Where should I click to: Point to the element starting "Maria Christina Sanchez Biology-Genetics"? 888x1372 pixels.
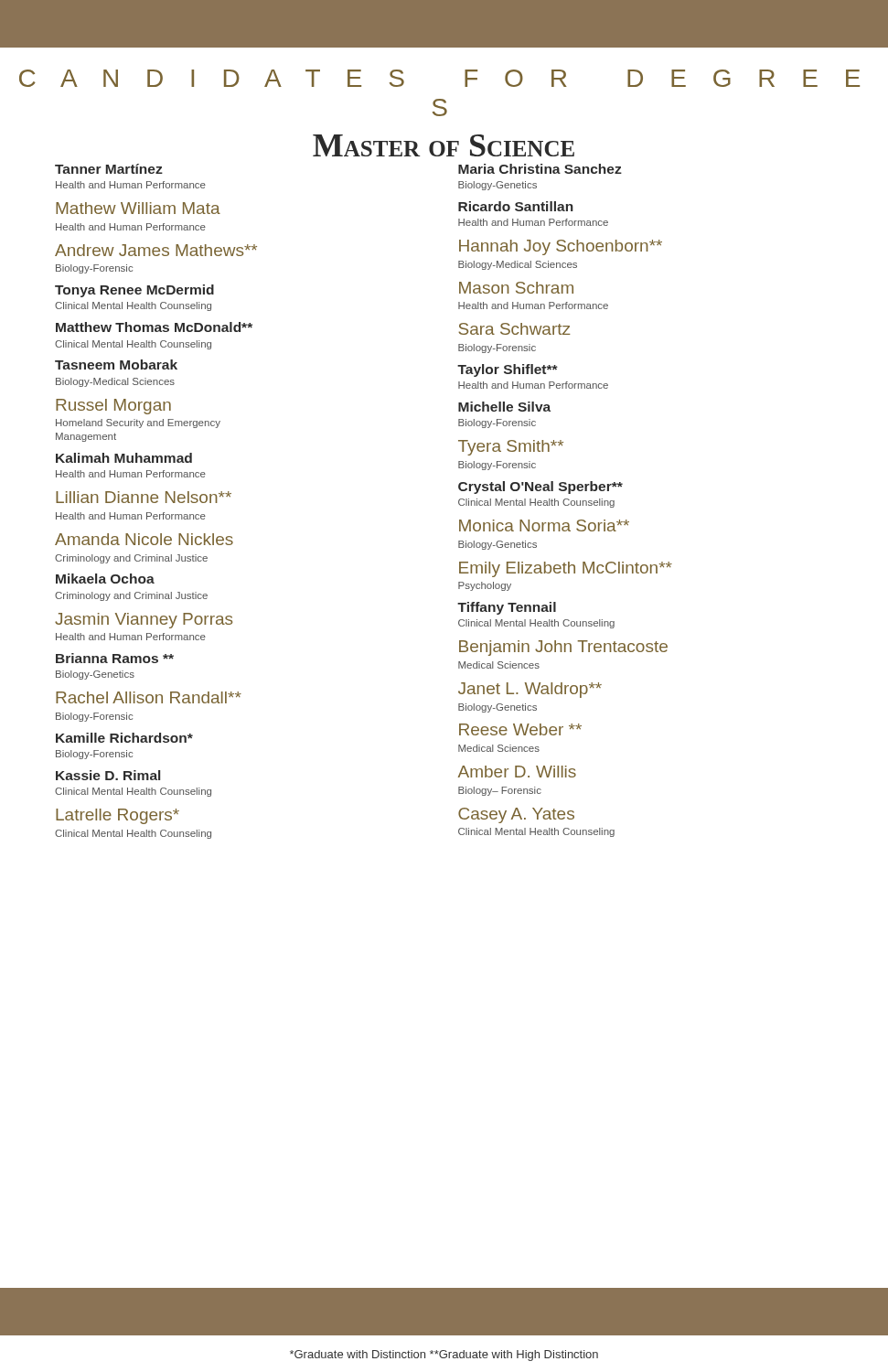coord(540,169)
